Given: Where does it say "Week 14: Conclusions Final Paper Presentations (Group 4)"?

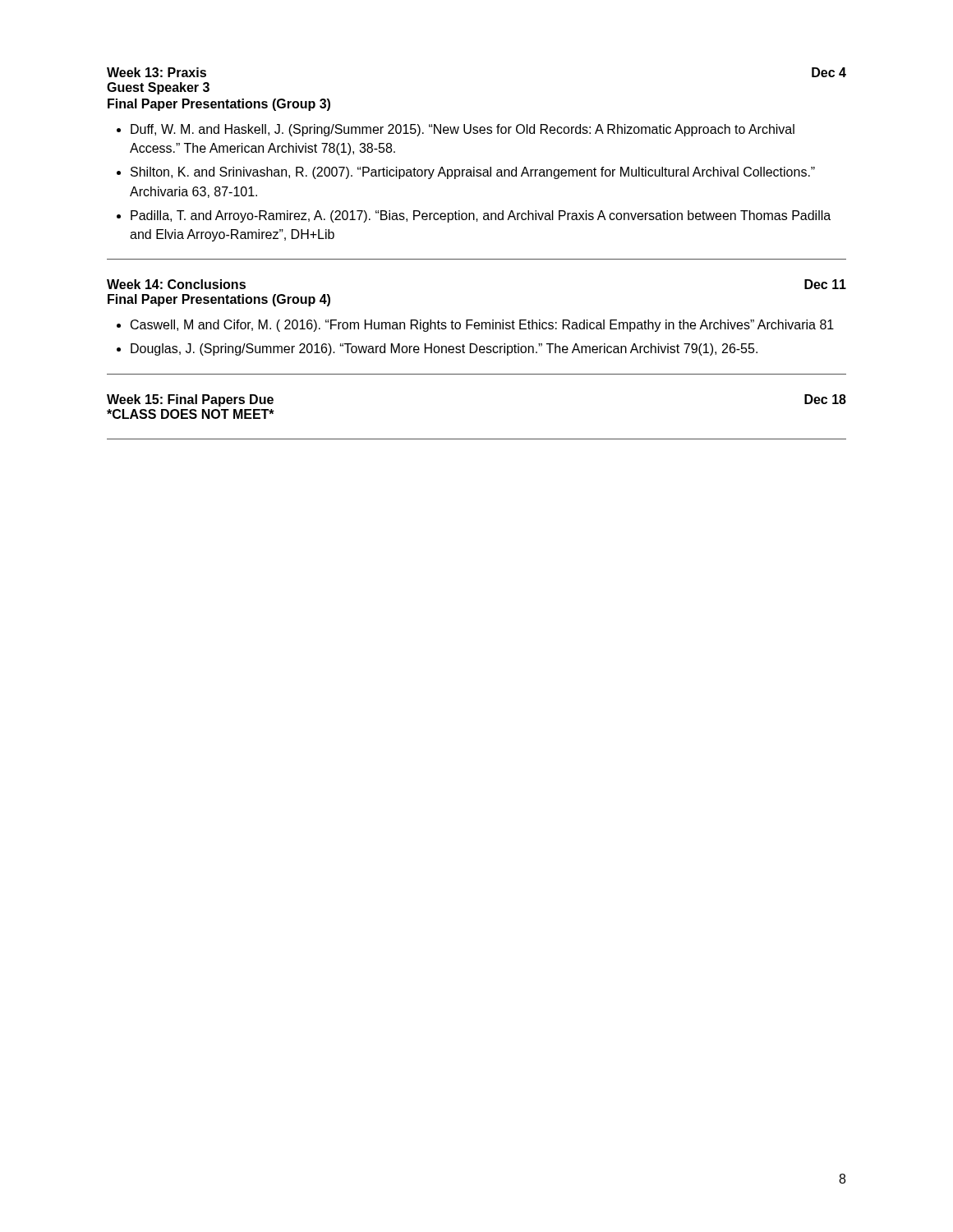Looking at the screenshot, I should 219,292.
